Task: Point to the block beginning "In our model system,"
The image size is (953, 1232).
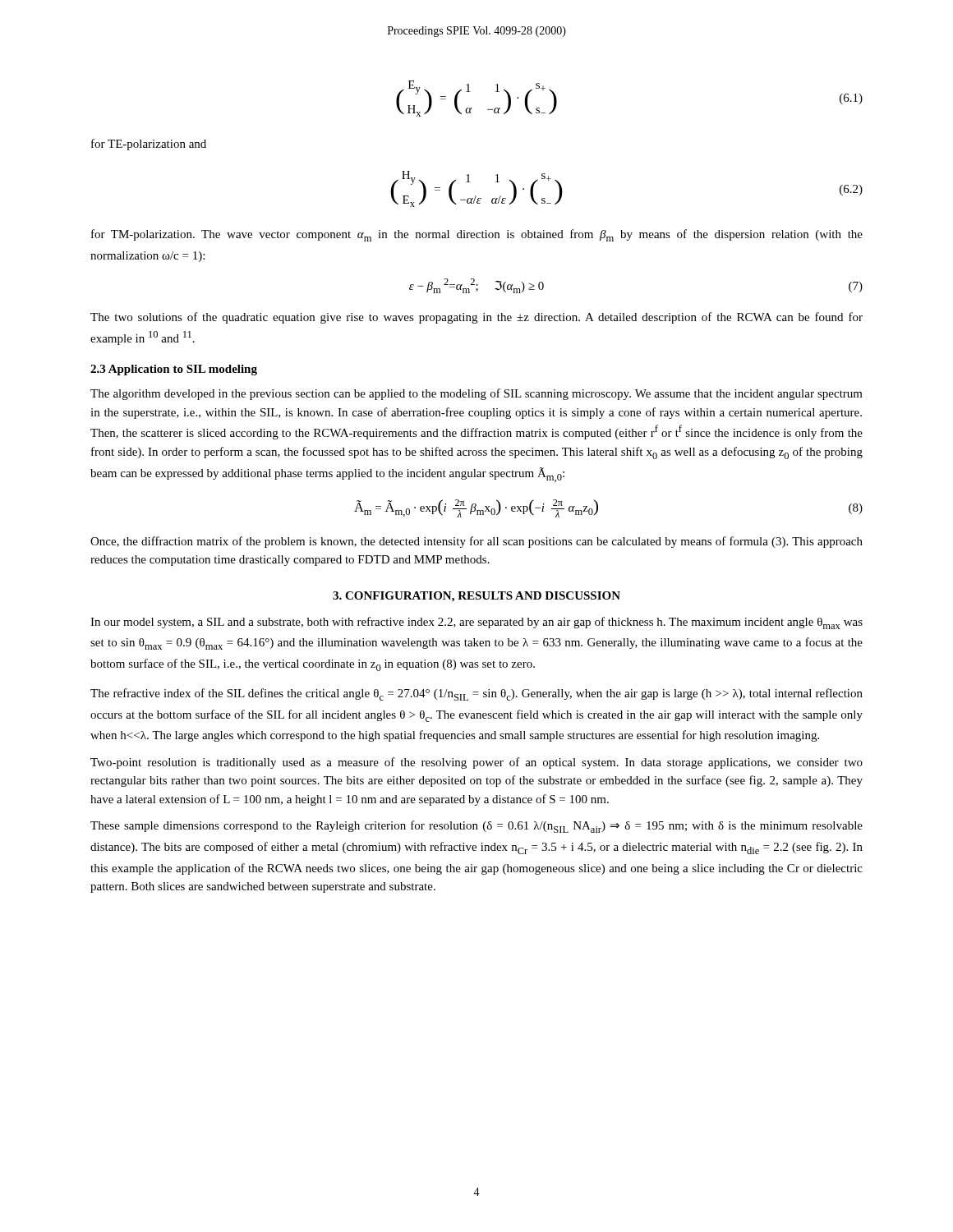Action: point(476,644)
